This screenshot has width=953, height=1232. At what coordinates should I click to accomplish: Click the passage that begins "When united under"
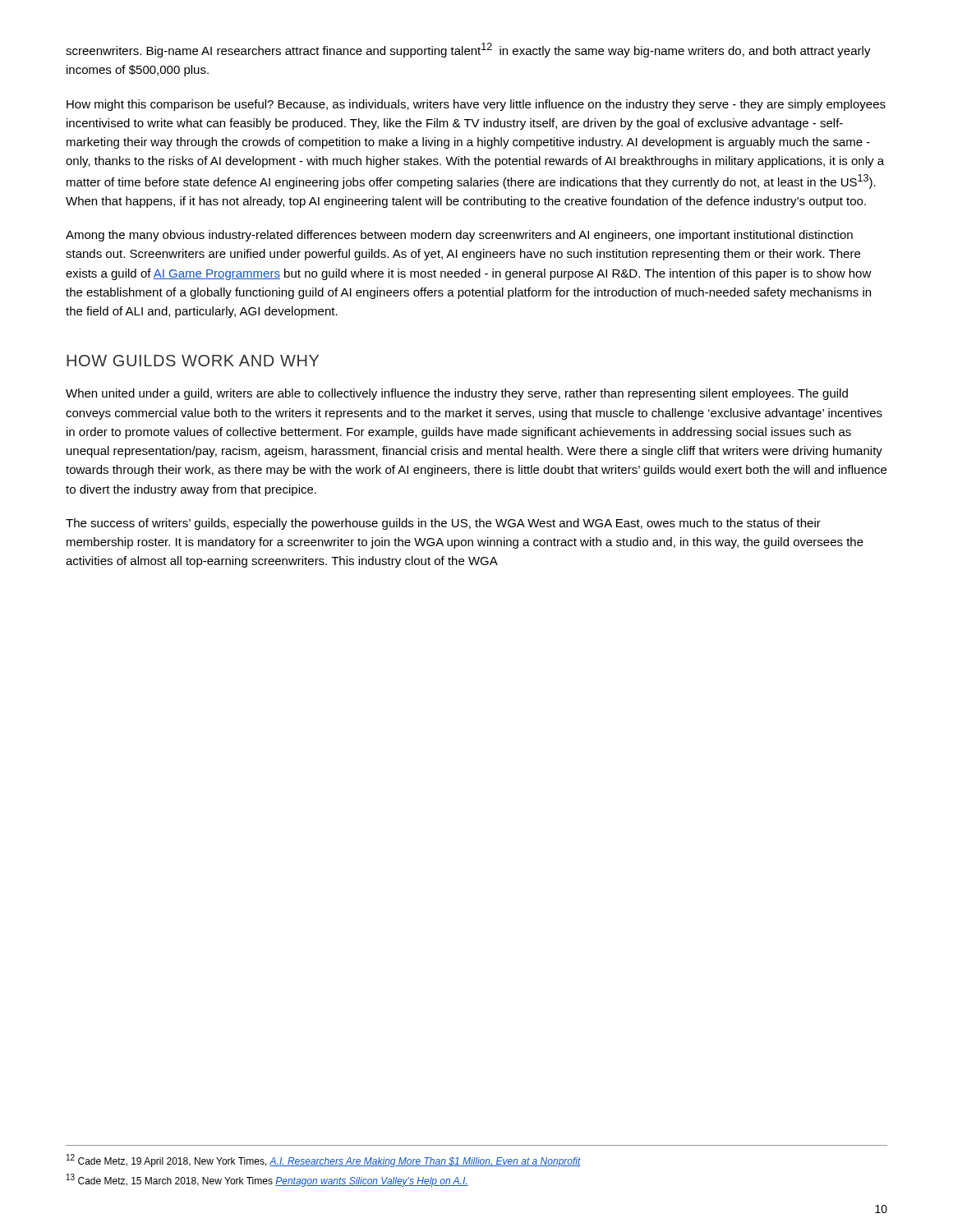[x=476, y=441]
